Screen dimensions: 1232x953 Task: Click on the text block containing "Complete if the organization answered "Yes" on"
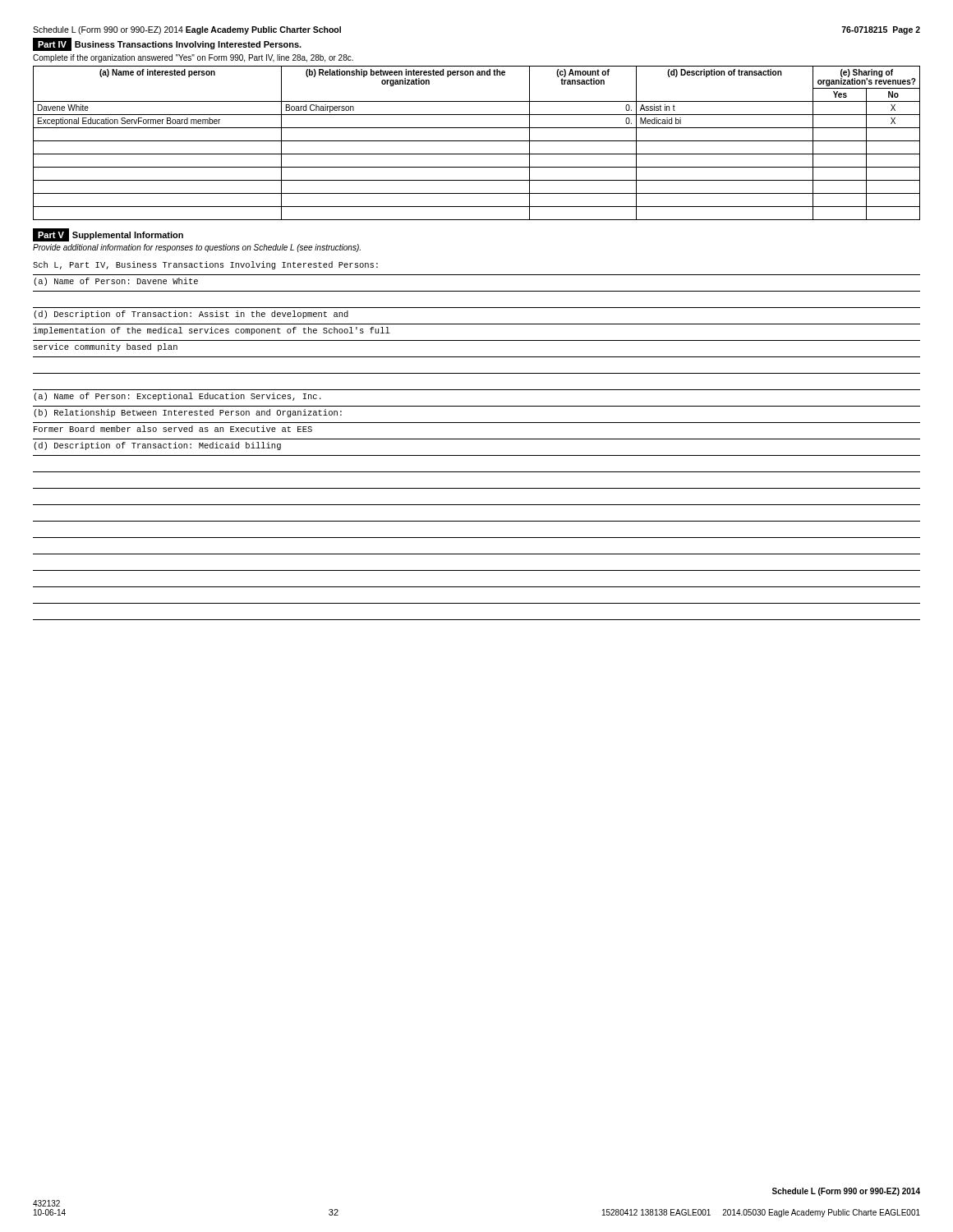pyautogui.click(x=193, y=58)
